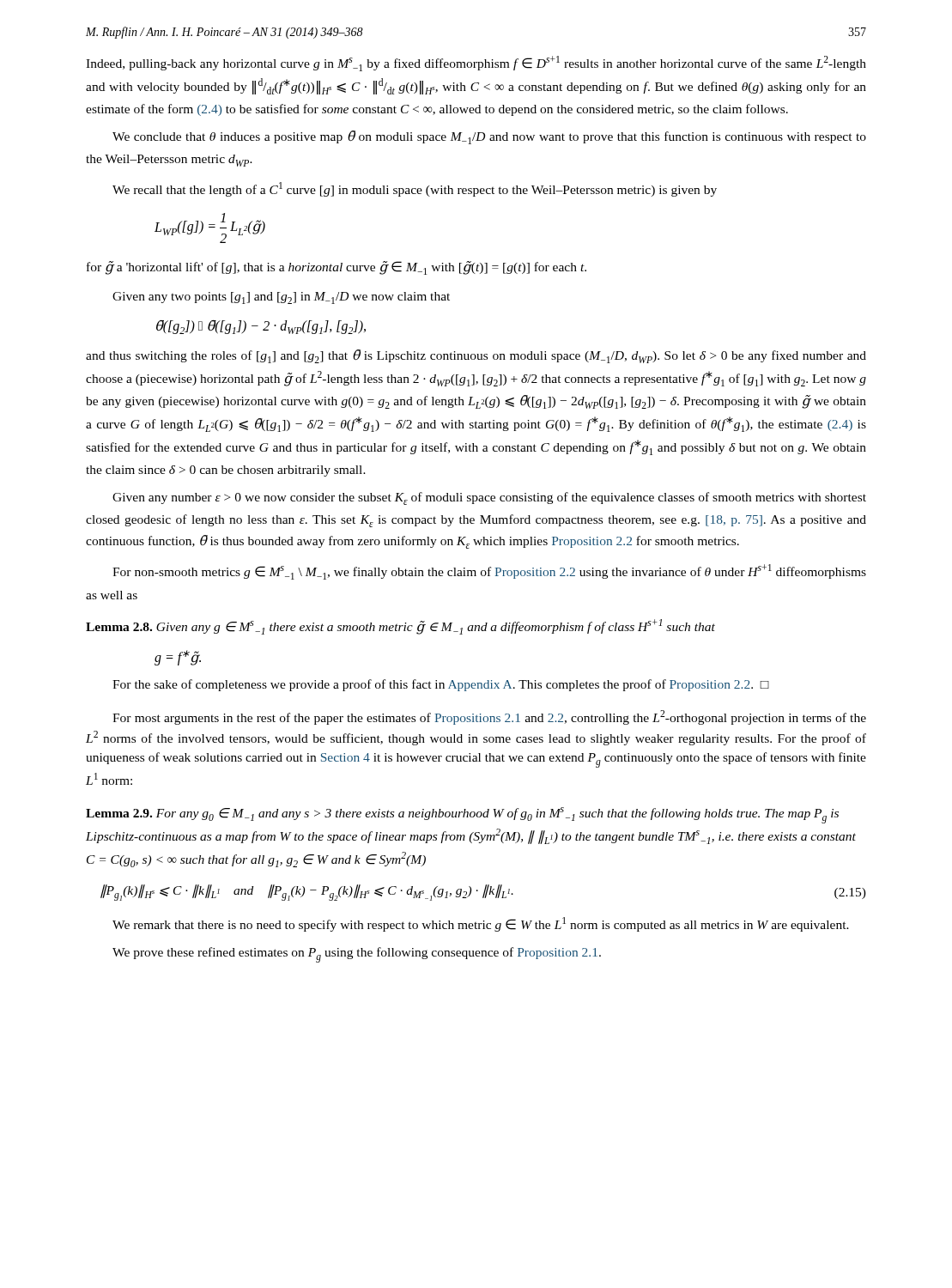Find the text block that reads "for g̃ a 'horizontal lift' of [g], that"
This screenshot has height=1288, width=952.
coord(337,268)
